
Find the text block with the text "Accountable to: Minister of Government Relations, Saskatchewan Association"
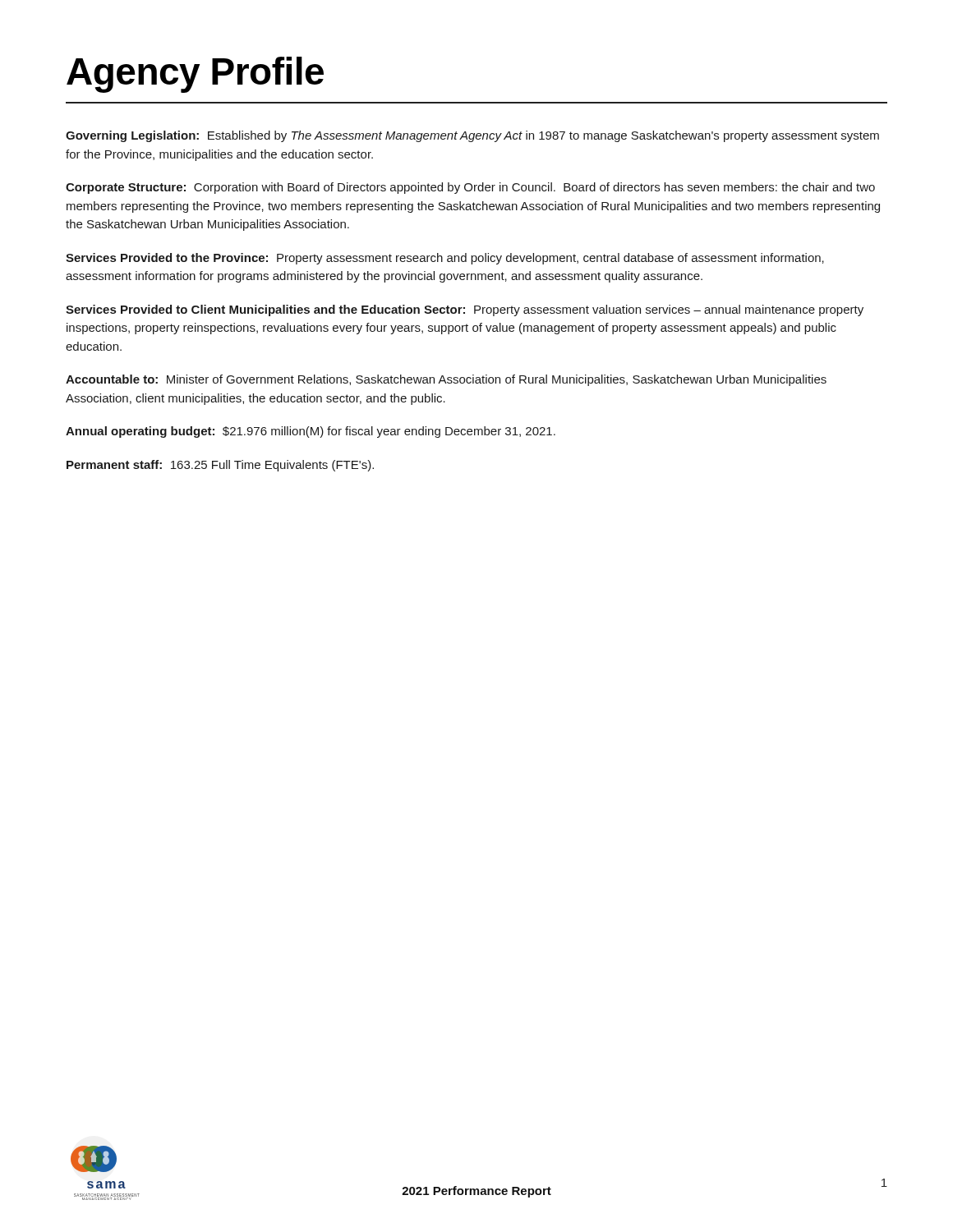point(446,388)
